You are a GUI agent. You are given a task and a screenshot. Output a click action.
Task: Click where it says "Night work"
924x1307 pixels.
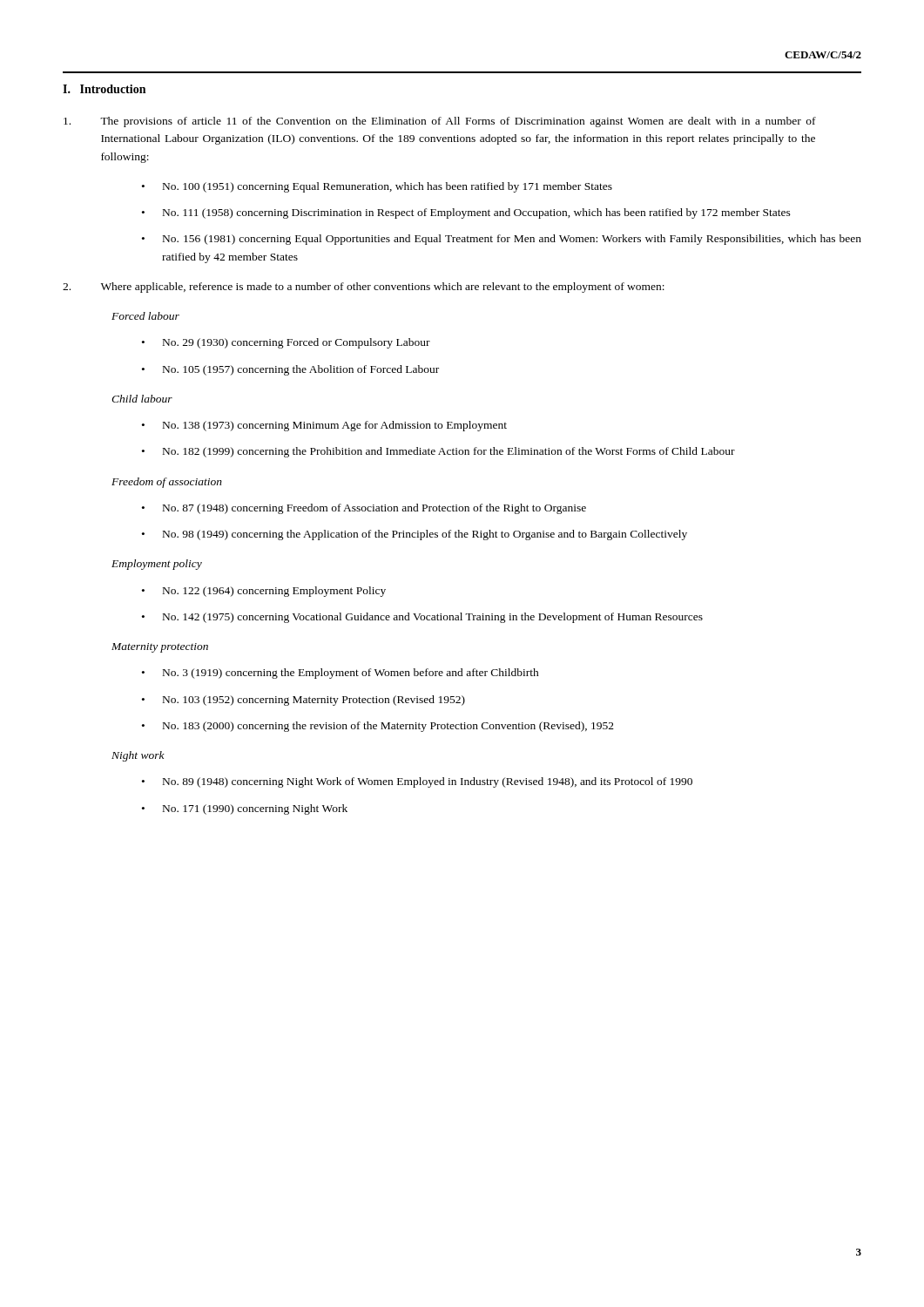tap(138, 755)
